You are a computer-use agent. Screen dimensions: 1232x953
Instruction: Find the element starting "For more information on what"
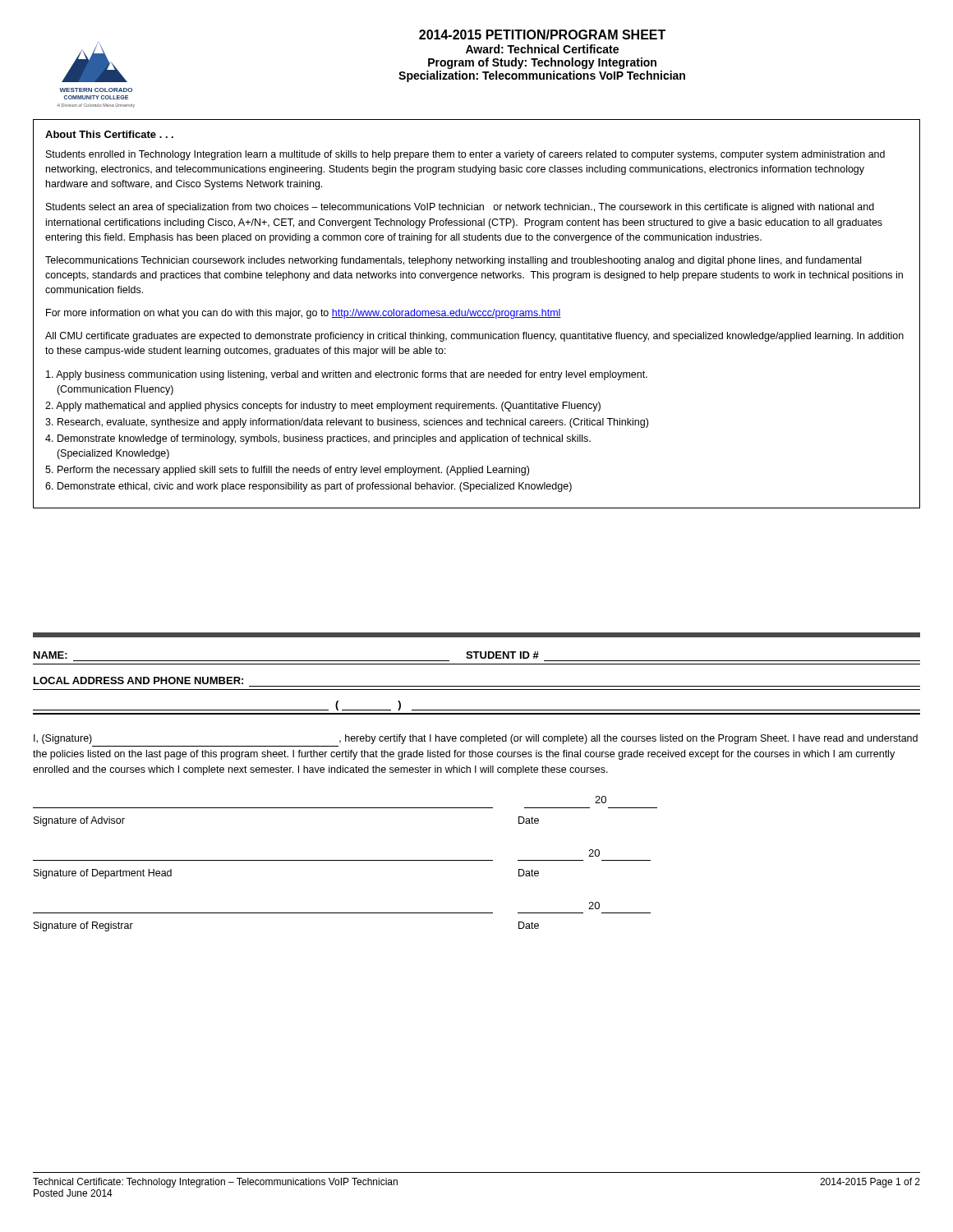[x=303, y=313]
